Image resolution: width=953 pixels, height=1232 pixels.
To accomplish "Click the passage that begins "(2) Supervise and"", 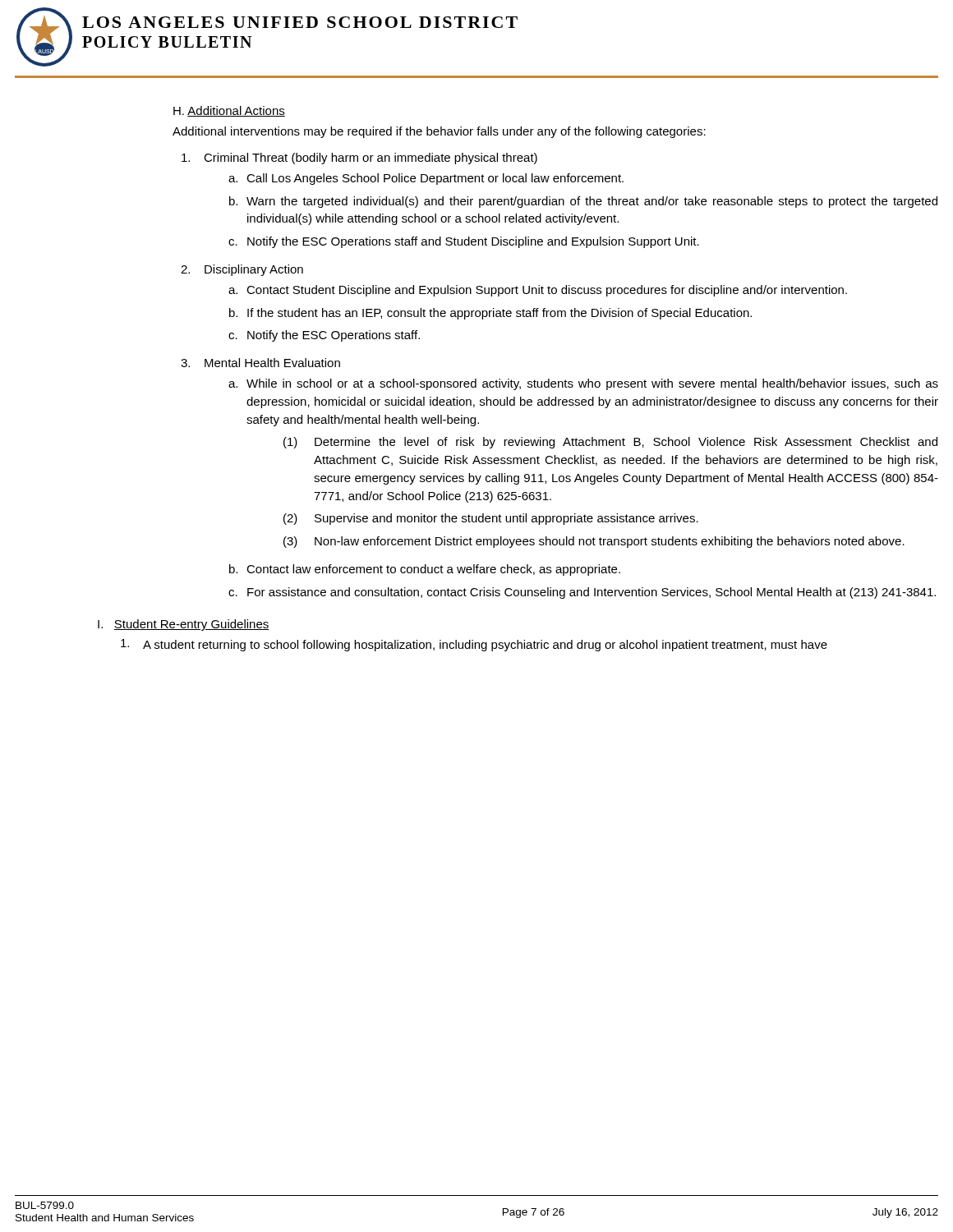I will (610, 518).
